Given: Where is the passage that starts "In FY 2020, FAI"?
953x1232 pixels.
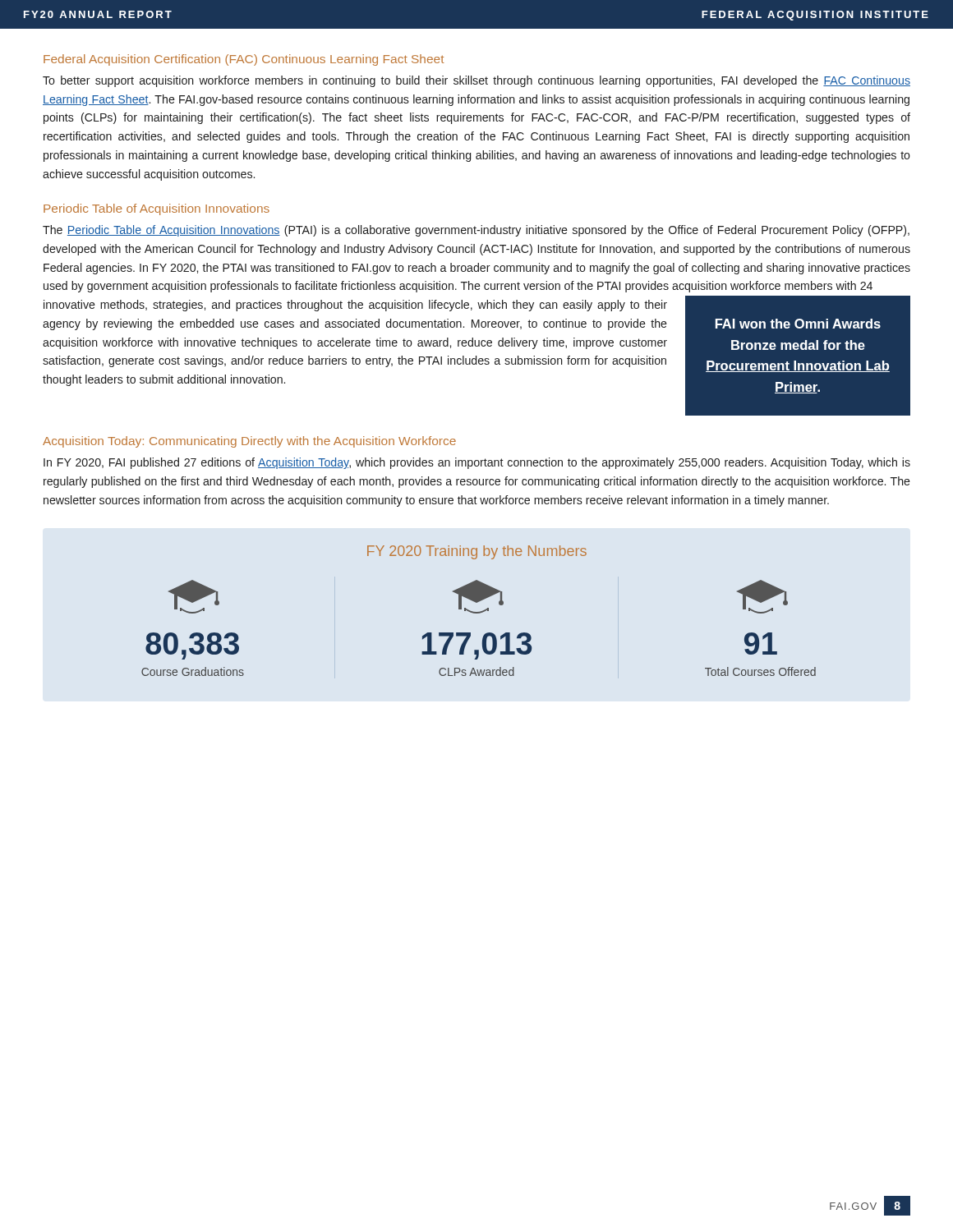Looking at the screenshot, I should tap(476, 481).
